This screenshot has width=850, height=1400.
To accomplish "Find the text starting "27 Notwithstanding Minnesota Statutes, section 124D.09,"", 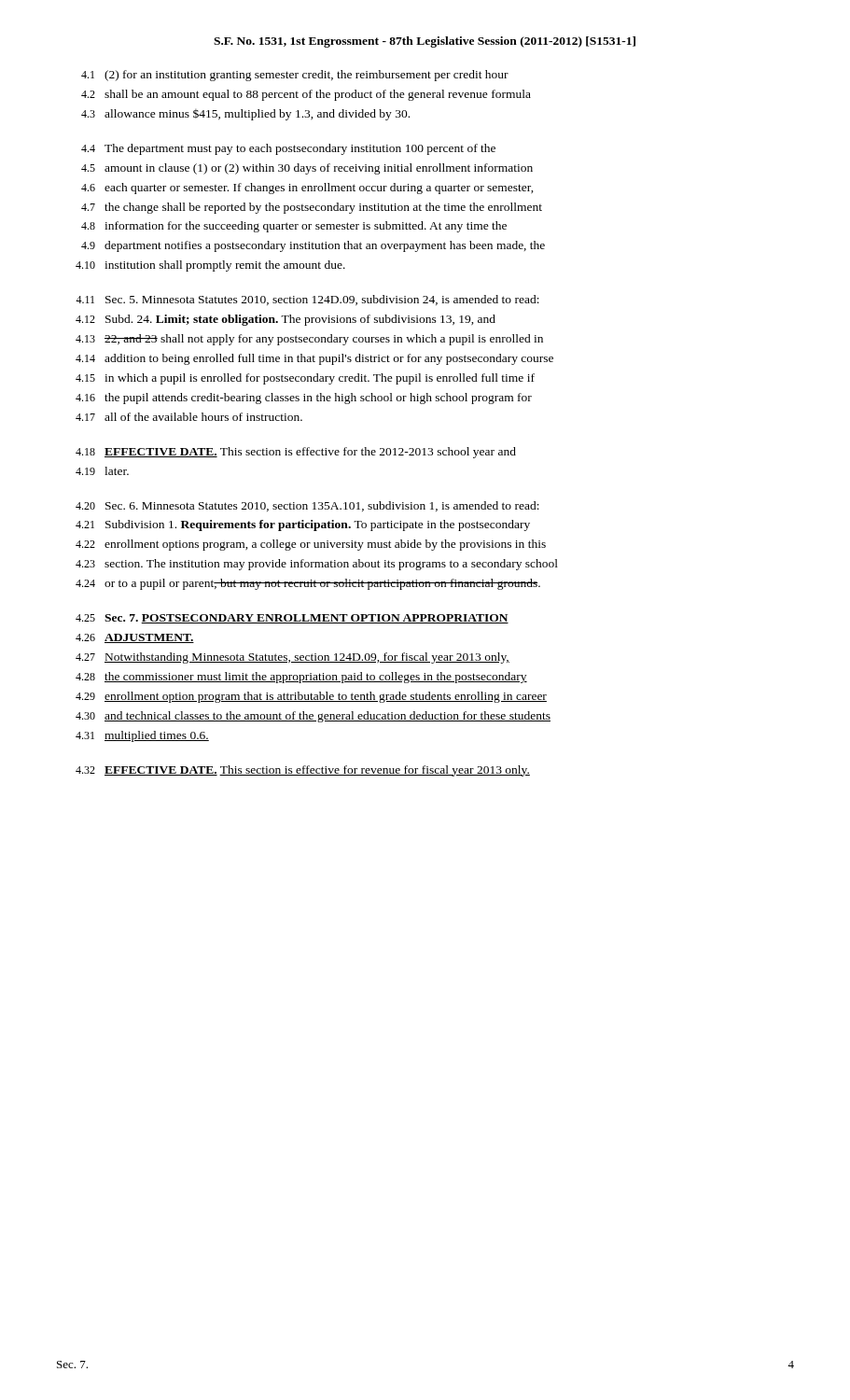I will tap(425, 696).
